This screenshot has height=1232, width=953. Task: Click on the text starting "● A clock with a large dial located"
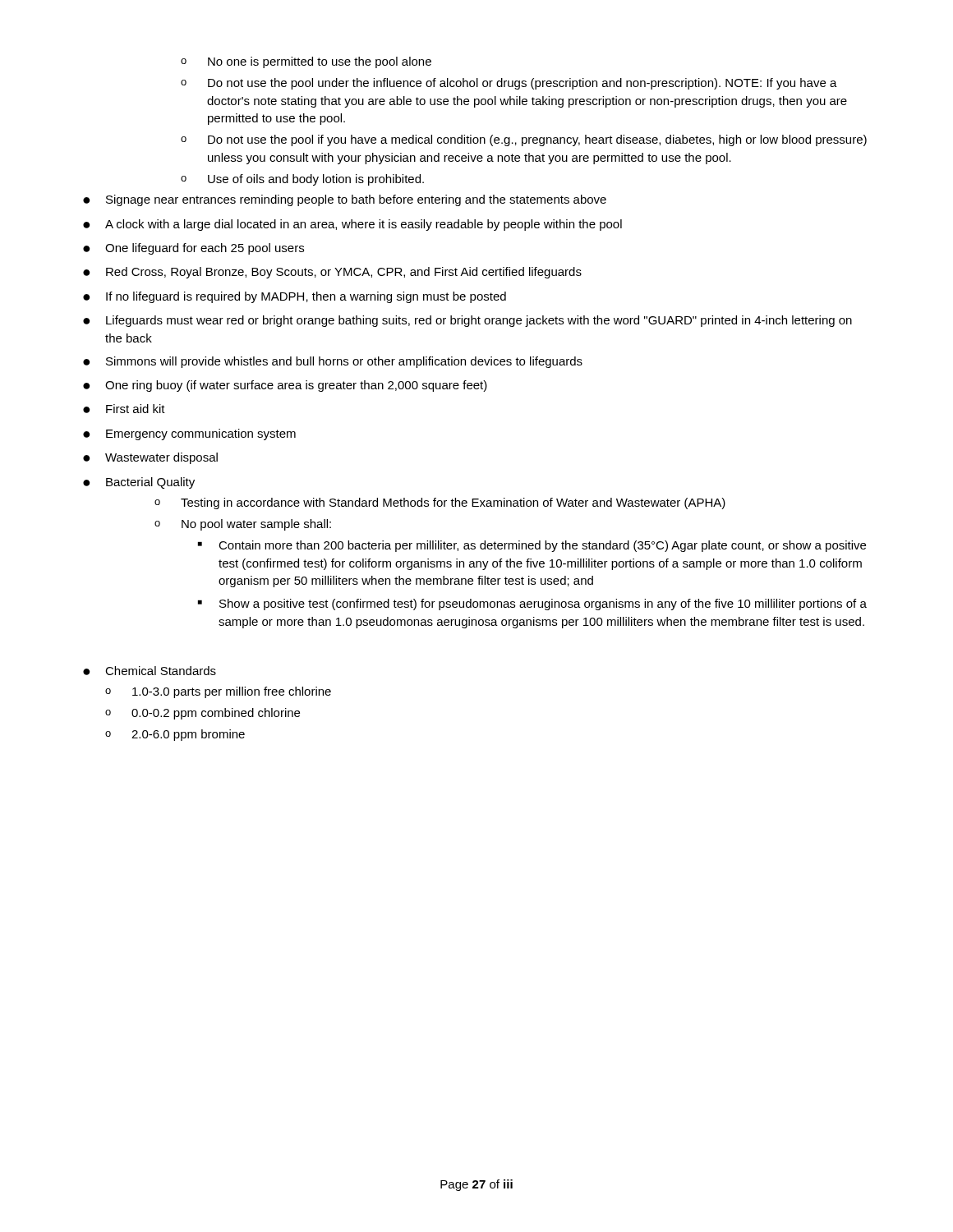352,224
